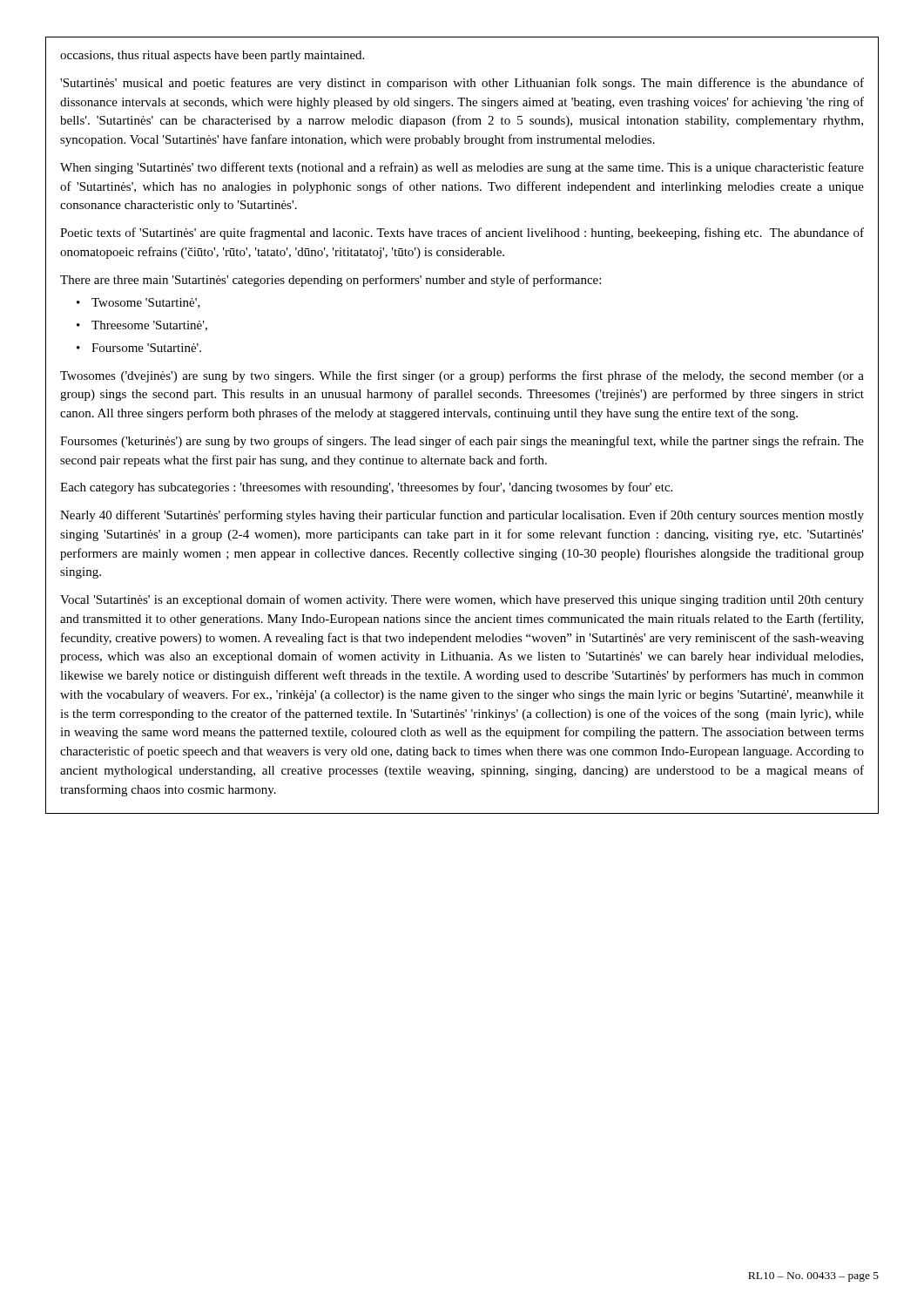Viewport: 924px width, 1307px height.
Task: Point to the block beginning "There are three main 'Sutartinės' categories depending on"
Action: 331,279
